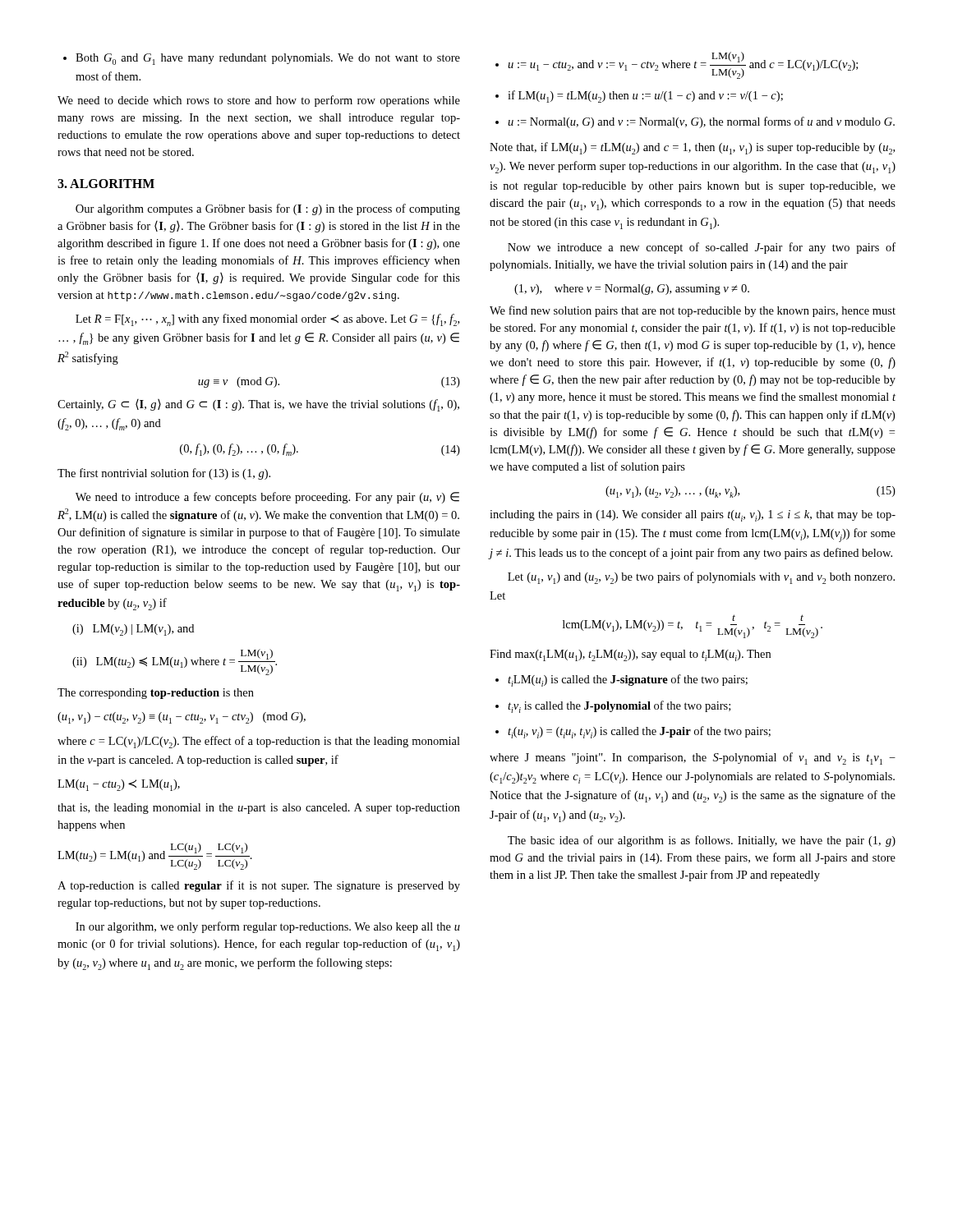The width and height of the screenshot is (953, 1232).
Task: Click on the text block starting "The corresponding top-reduction"
Action: tap(259, 693)
